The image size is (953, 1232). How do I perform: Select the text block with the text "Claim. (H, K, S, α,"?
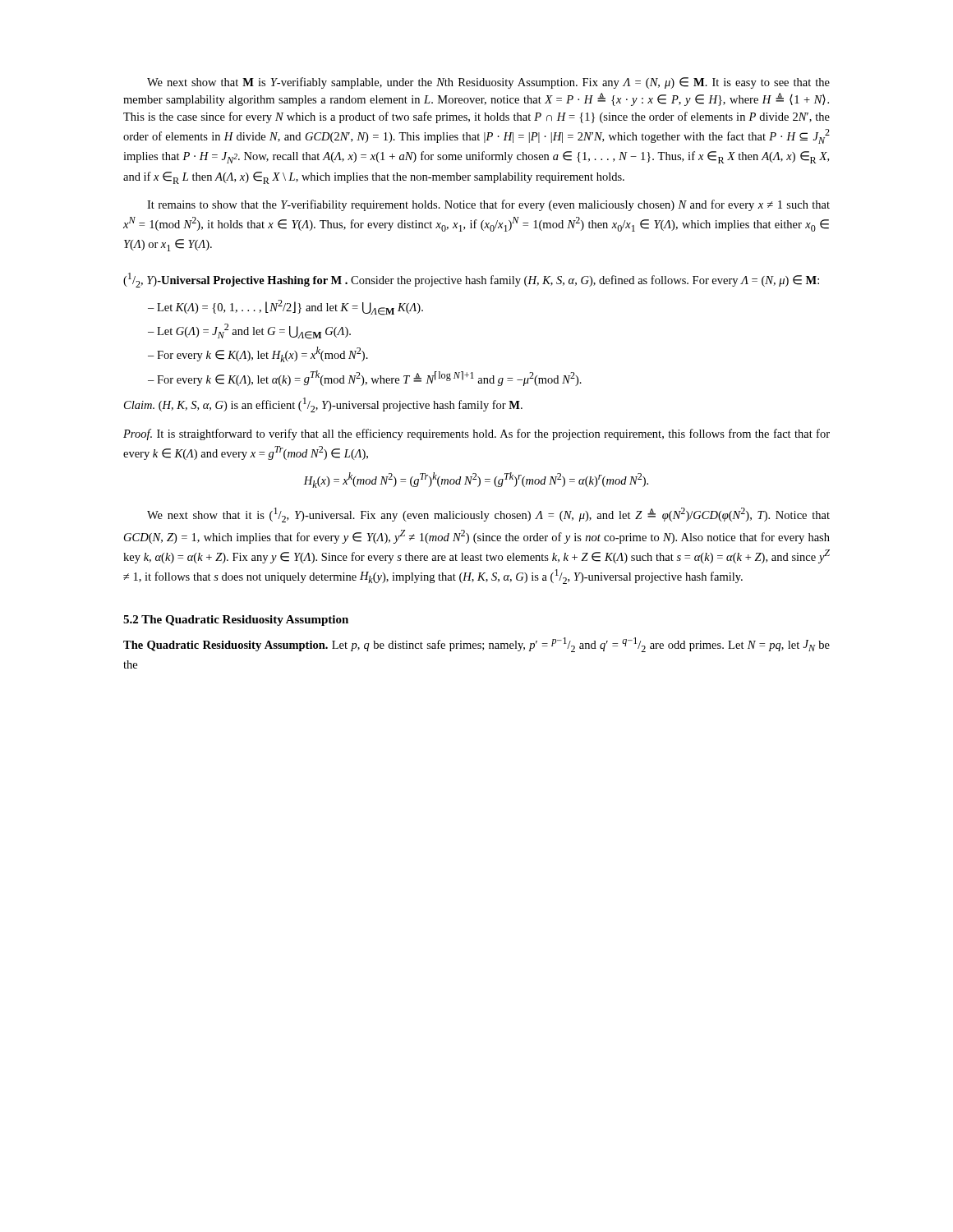tap(476, 406)
